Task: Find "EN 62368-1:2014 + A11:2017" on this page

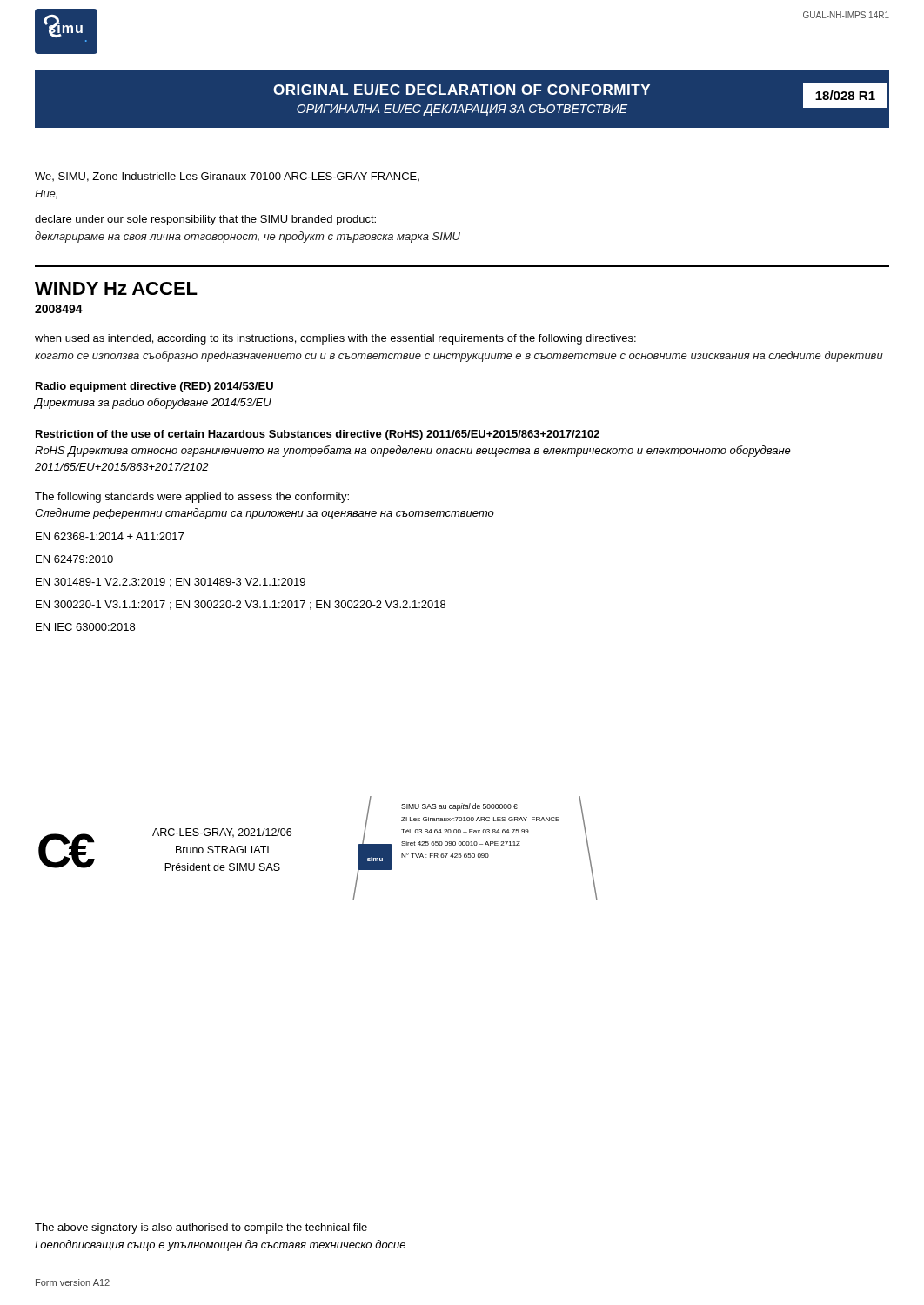Action: (109, 536)
